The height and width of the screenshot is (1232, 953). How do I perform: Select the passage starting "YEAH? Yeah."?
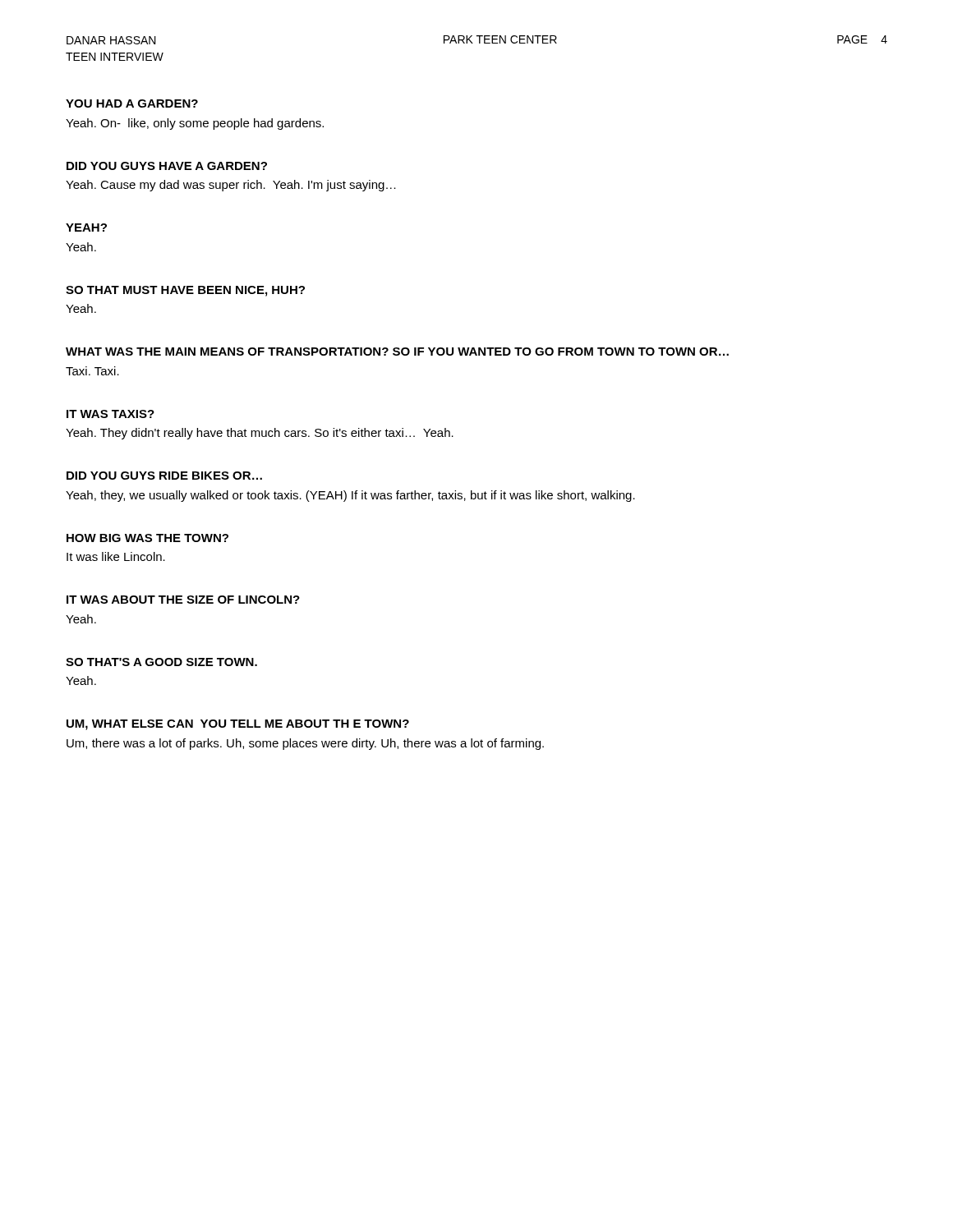86,228
